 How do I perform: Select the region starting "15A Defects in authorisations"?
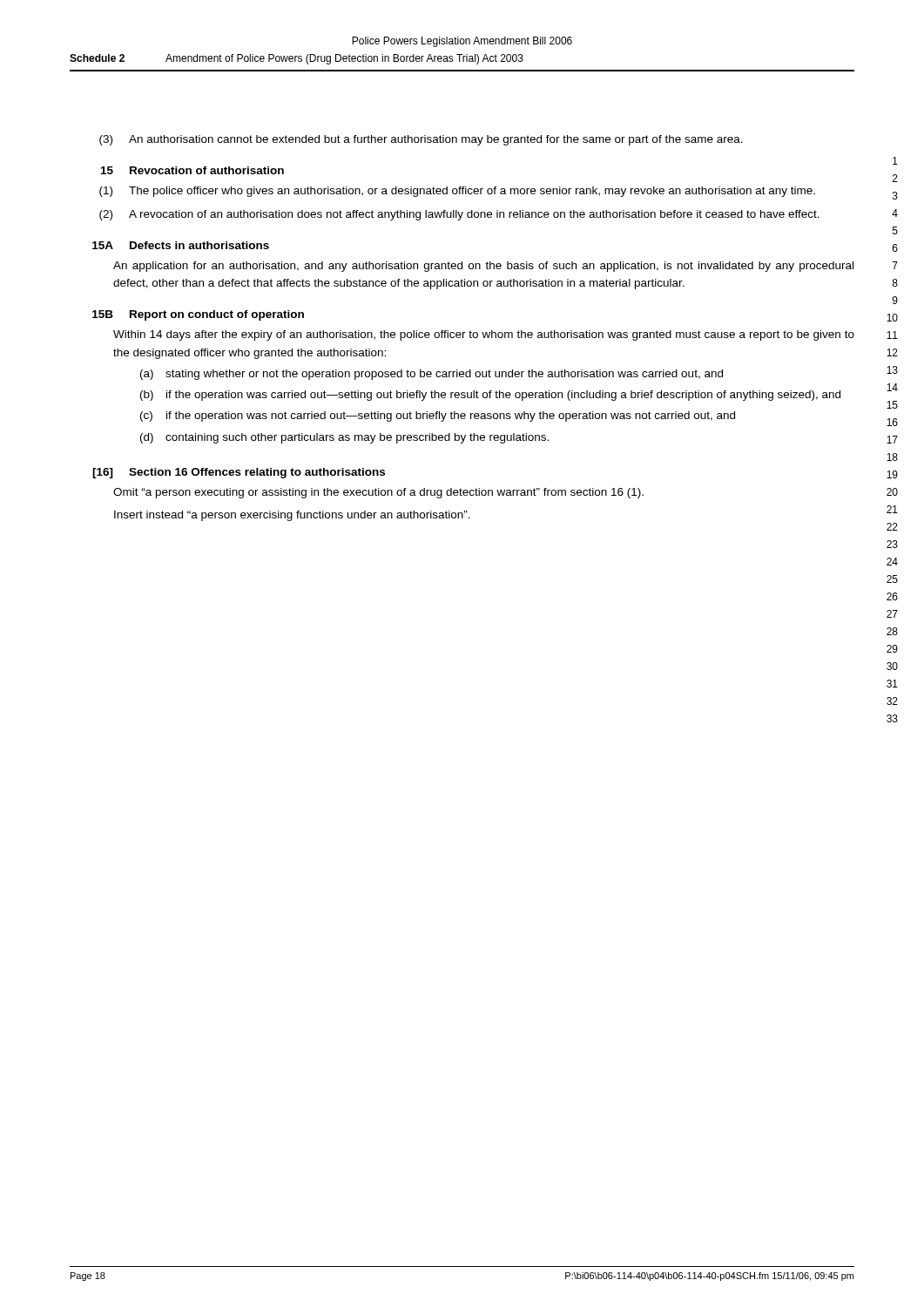pyautogui.click(x=170, y=245)
